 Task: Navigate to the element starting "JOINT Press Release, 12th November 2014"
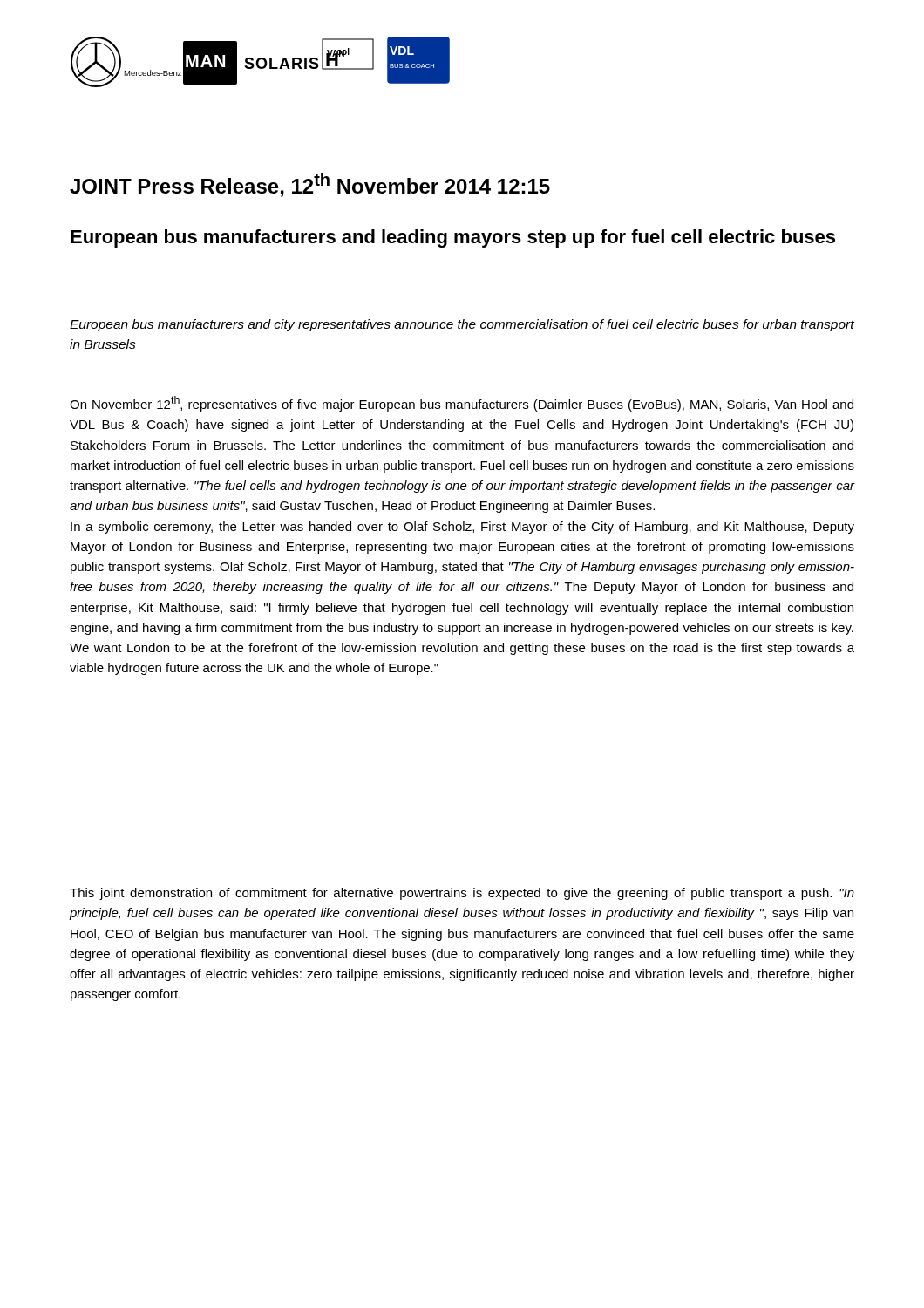click(462, 184)
